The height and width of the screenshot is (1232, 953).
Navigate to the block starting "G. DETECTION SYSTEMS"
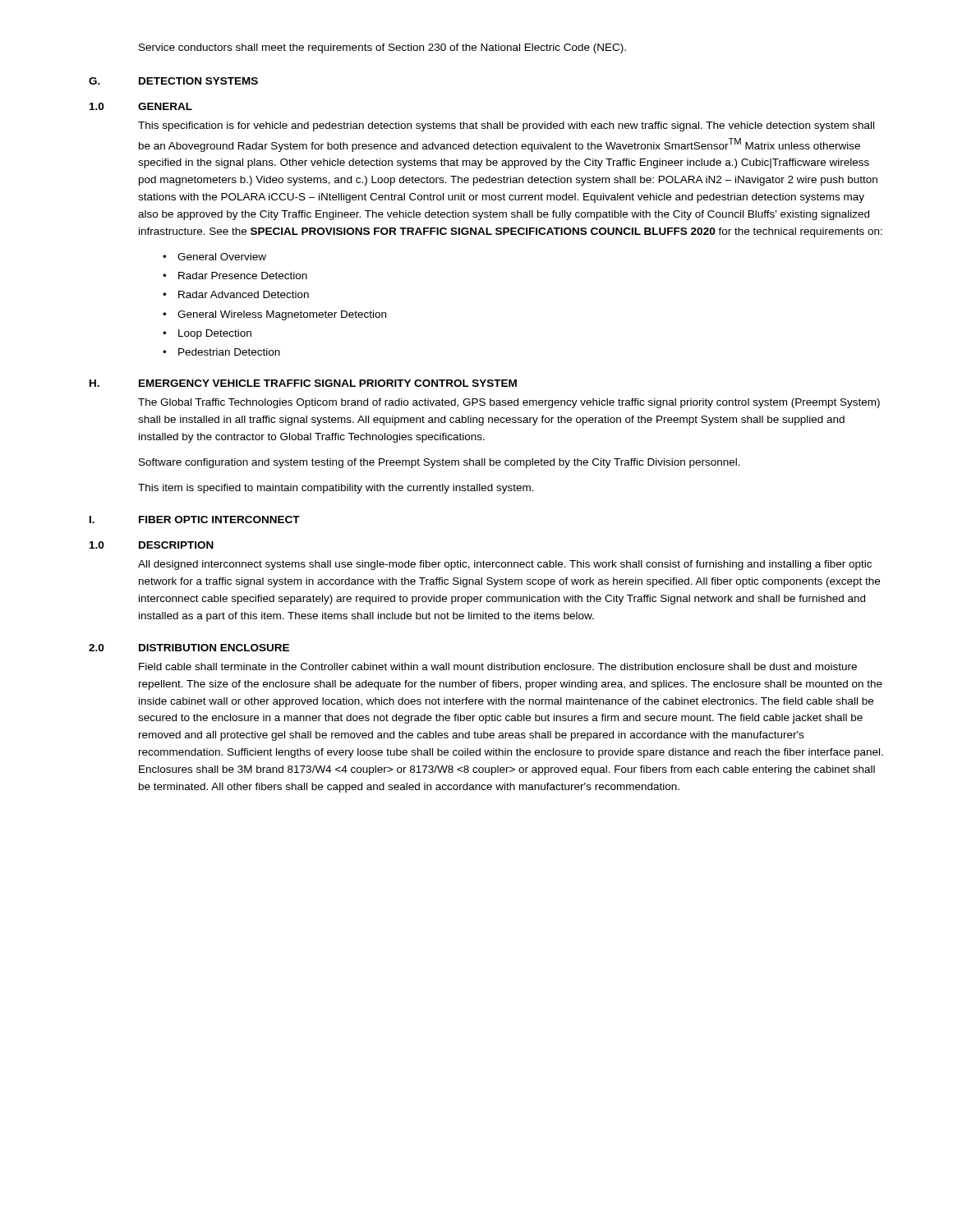click(173, 81)
